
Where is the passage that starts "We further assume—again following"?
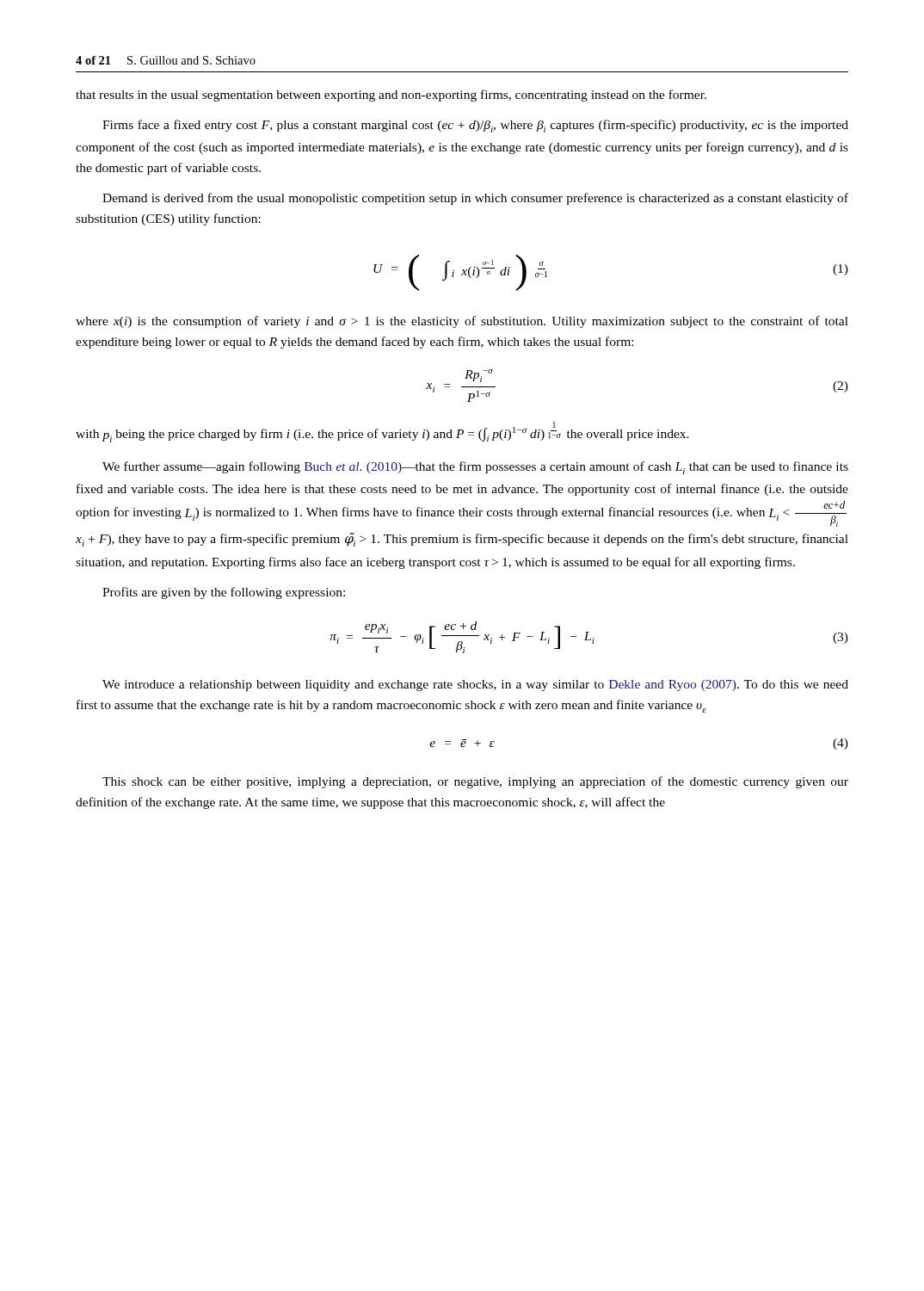462,514
